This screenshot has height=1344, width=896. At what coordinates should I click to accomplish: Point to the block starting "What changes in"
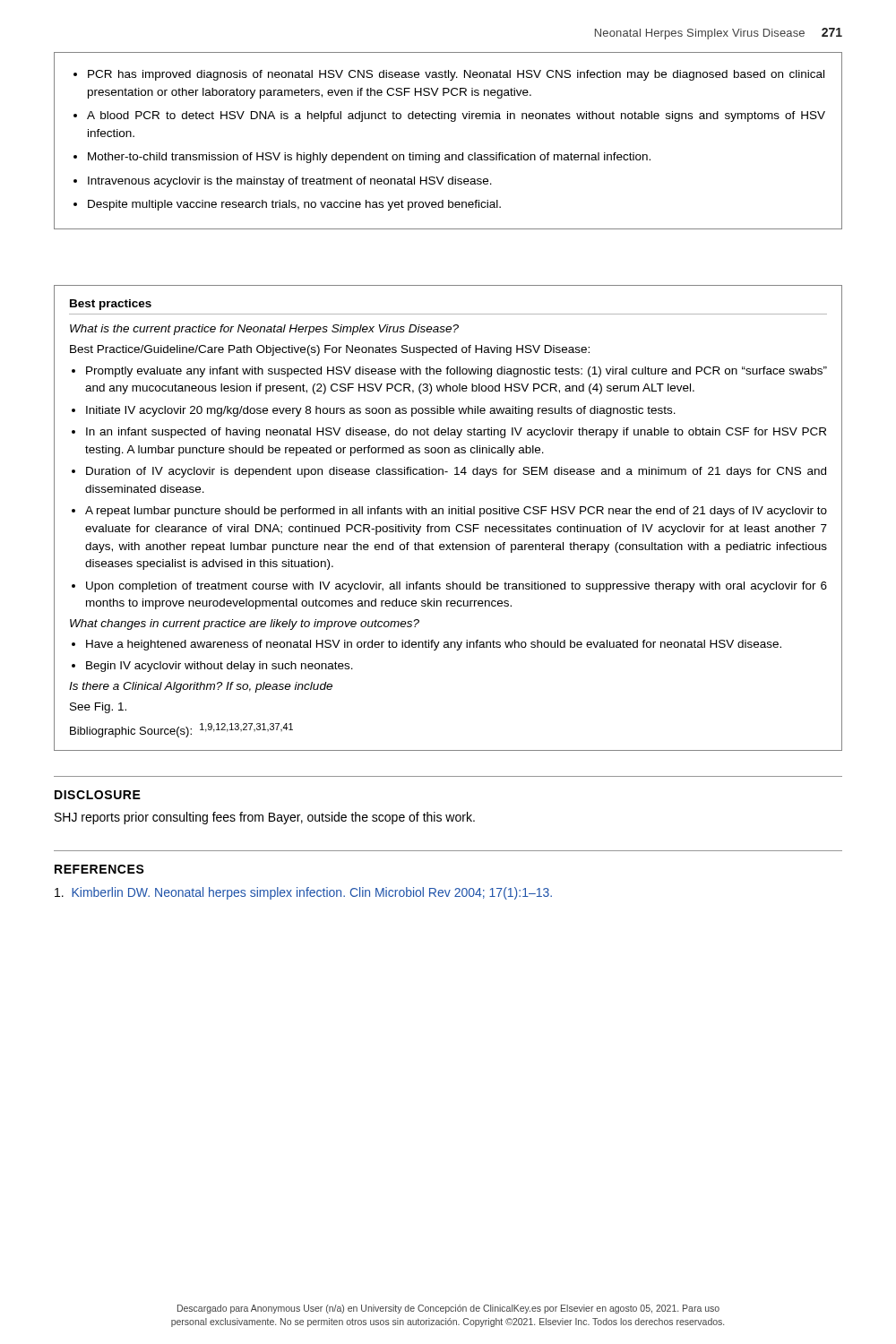click(x=244, y=623)
